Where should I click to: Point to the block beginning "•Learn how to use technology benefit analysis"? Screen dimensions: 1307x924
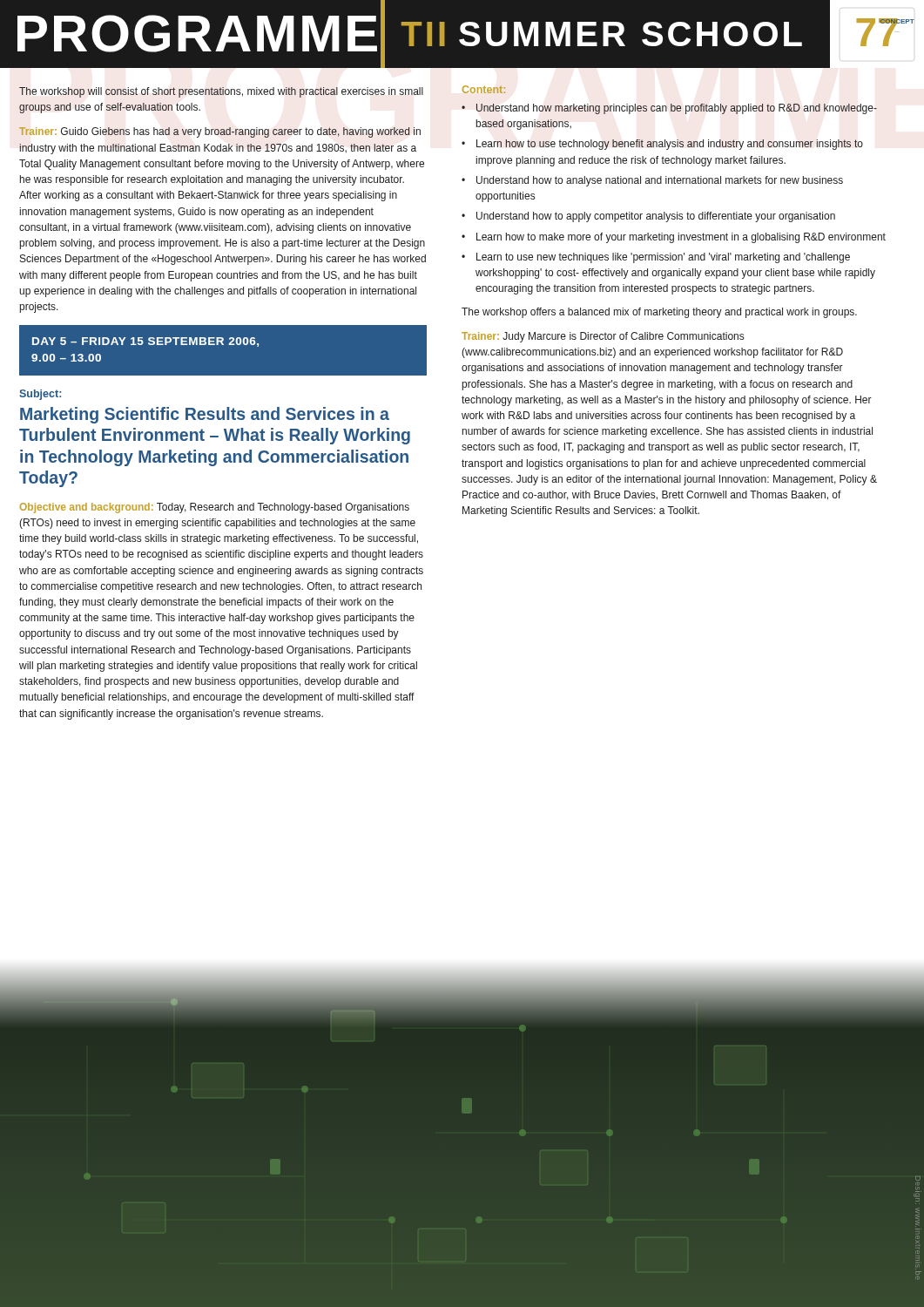tap(662, 151)
